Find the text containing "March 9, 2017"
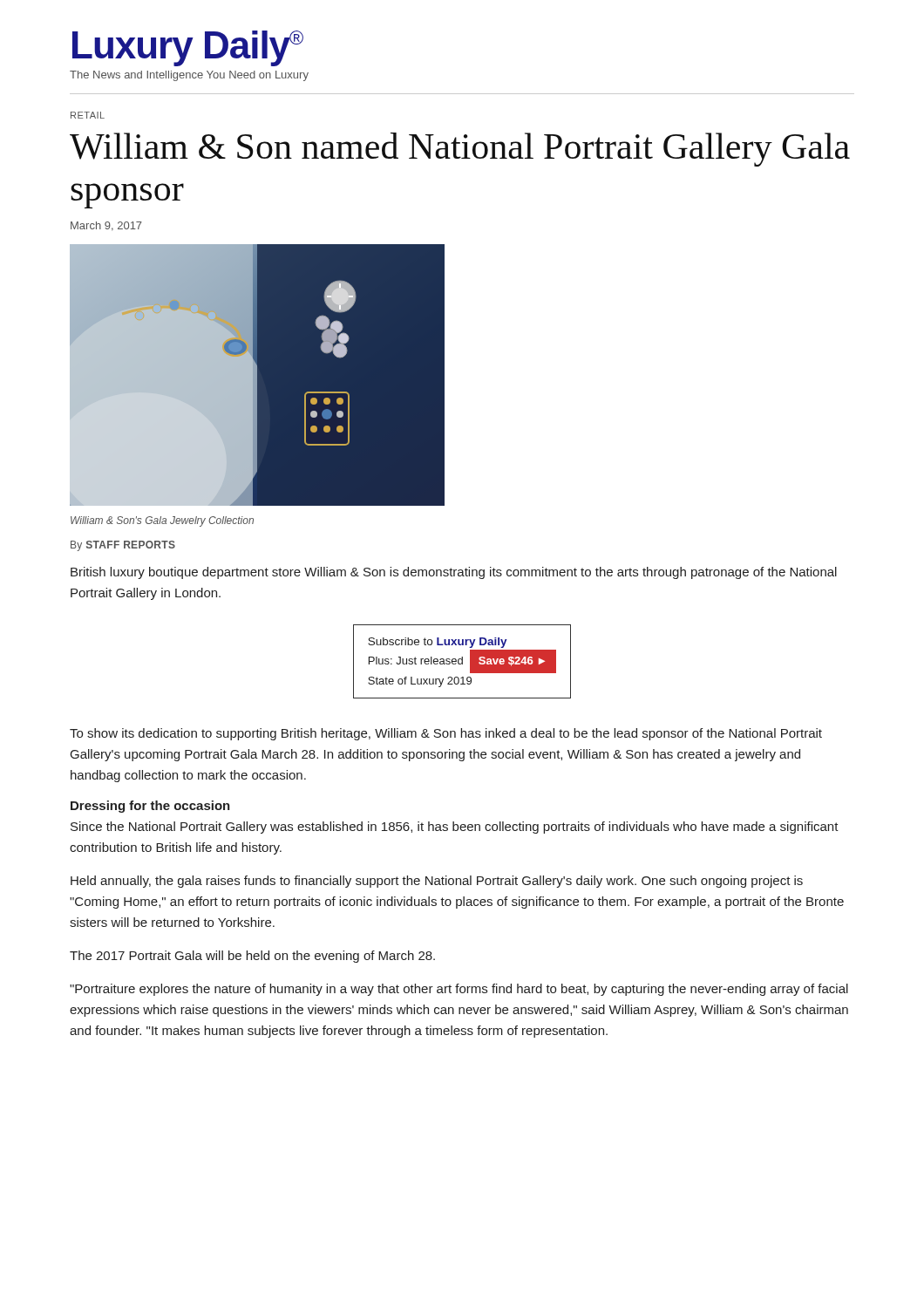 pos(106,225)
